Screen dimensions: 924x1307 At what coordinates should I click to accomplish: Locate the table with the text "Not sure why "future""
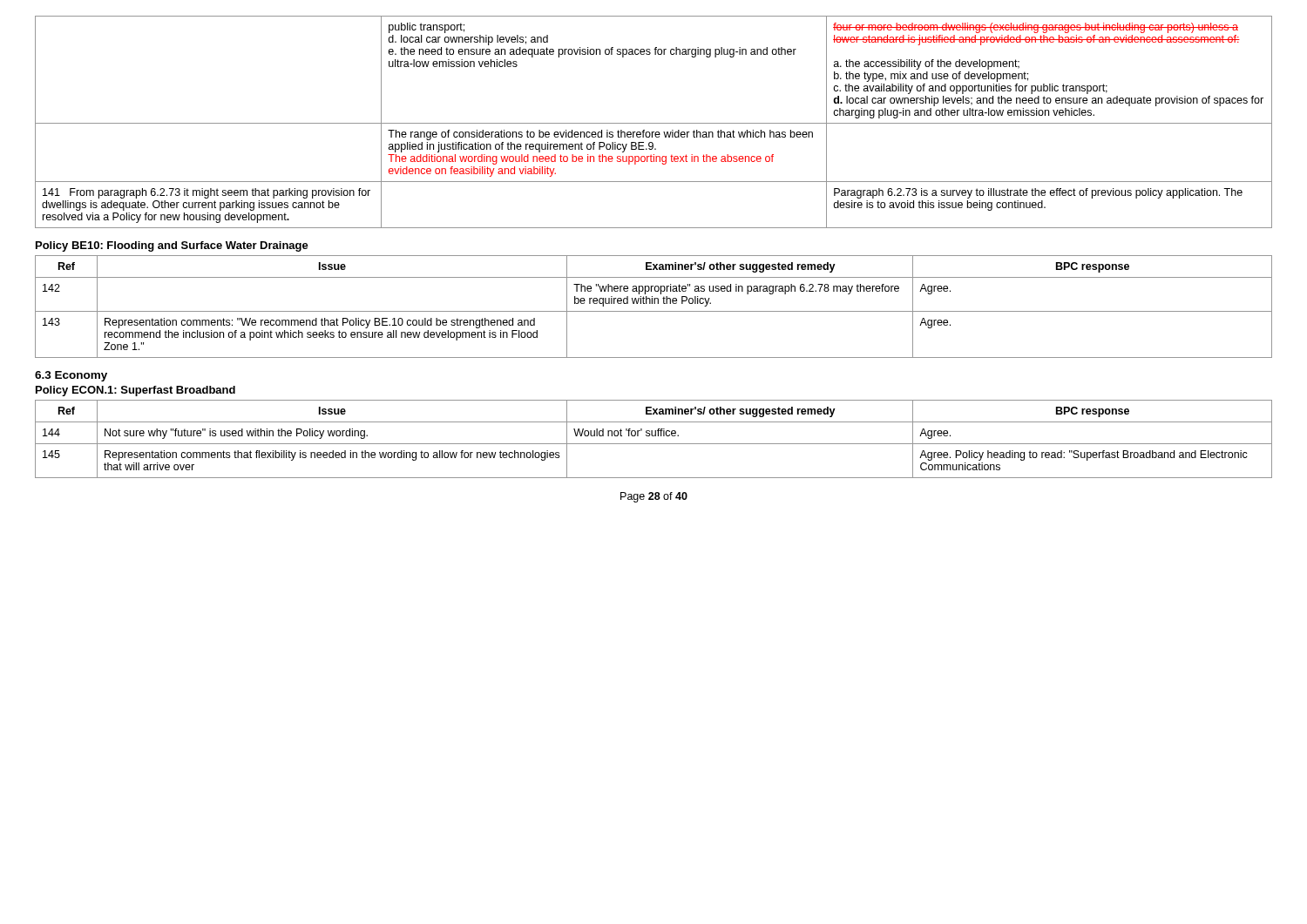pyautogui.click(x=654, y=439)
